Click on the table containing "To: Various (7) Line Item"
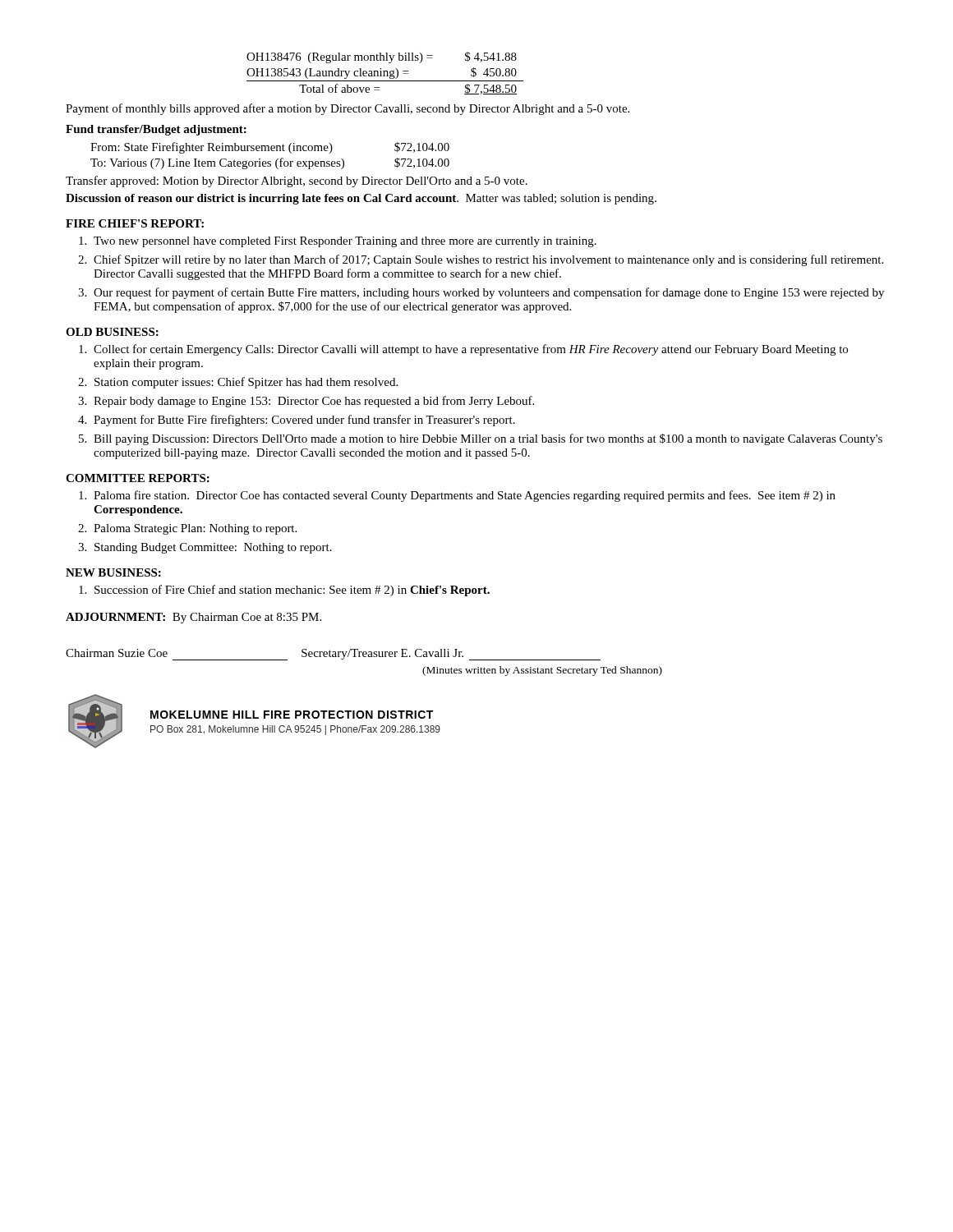This screenshot has height=1232, width=953. point(476,155)
